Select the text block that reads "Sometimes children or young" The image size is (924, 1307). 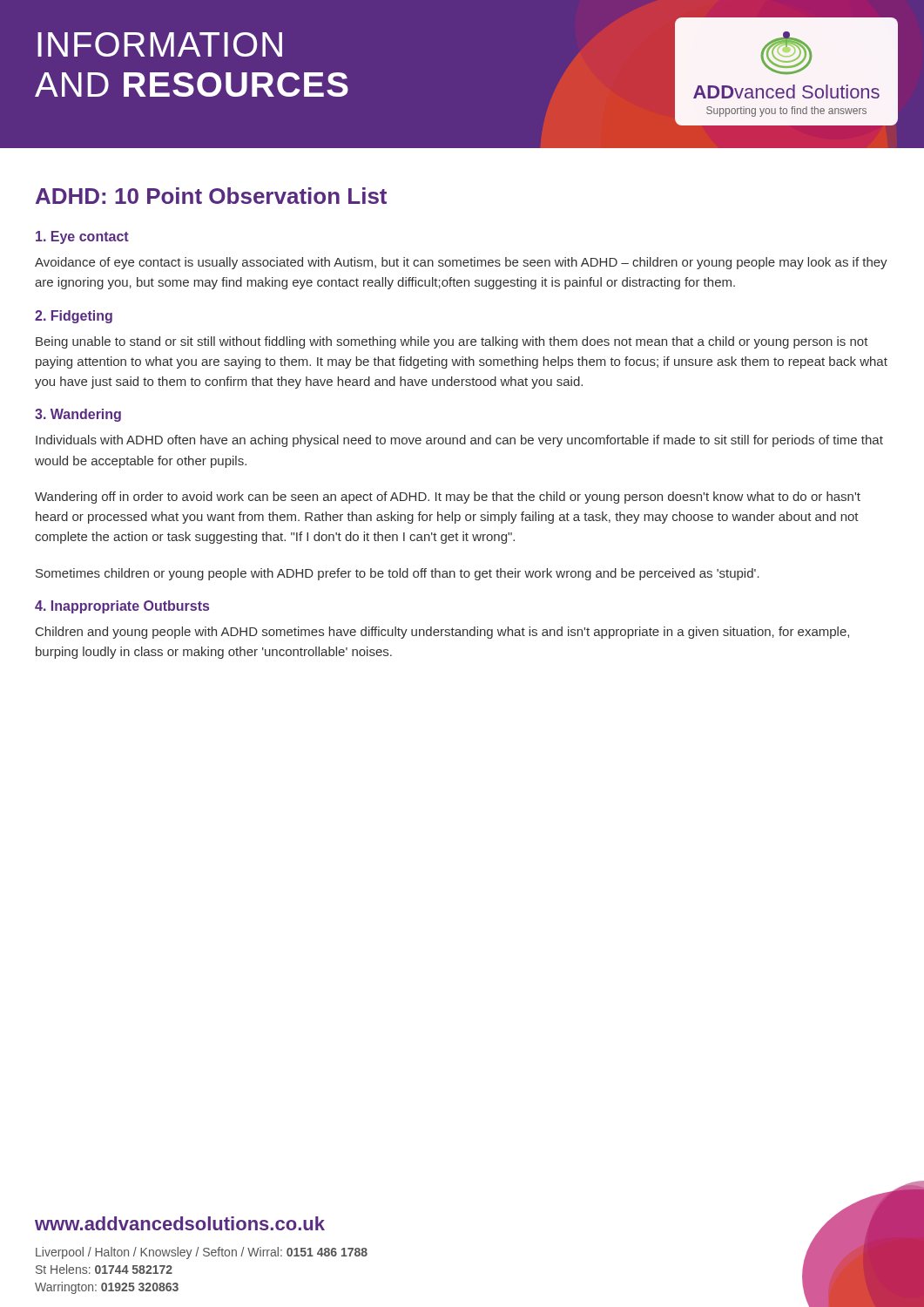click(397, 572)
